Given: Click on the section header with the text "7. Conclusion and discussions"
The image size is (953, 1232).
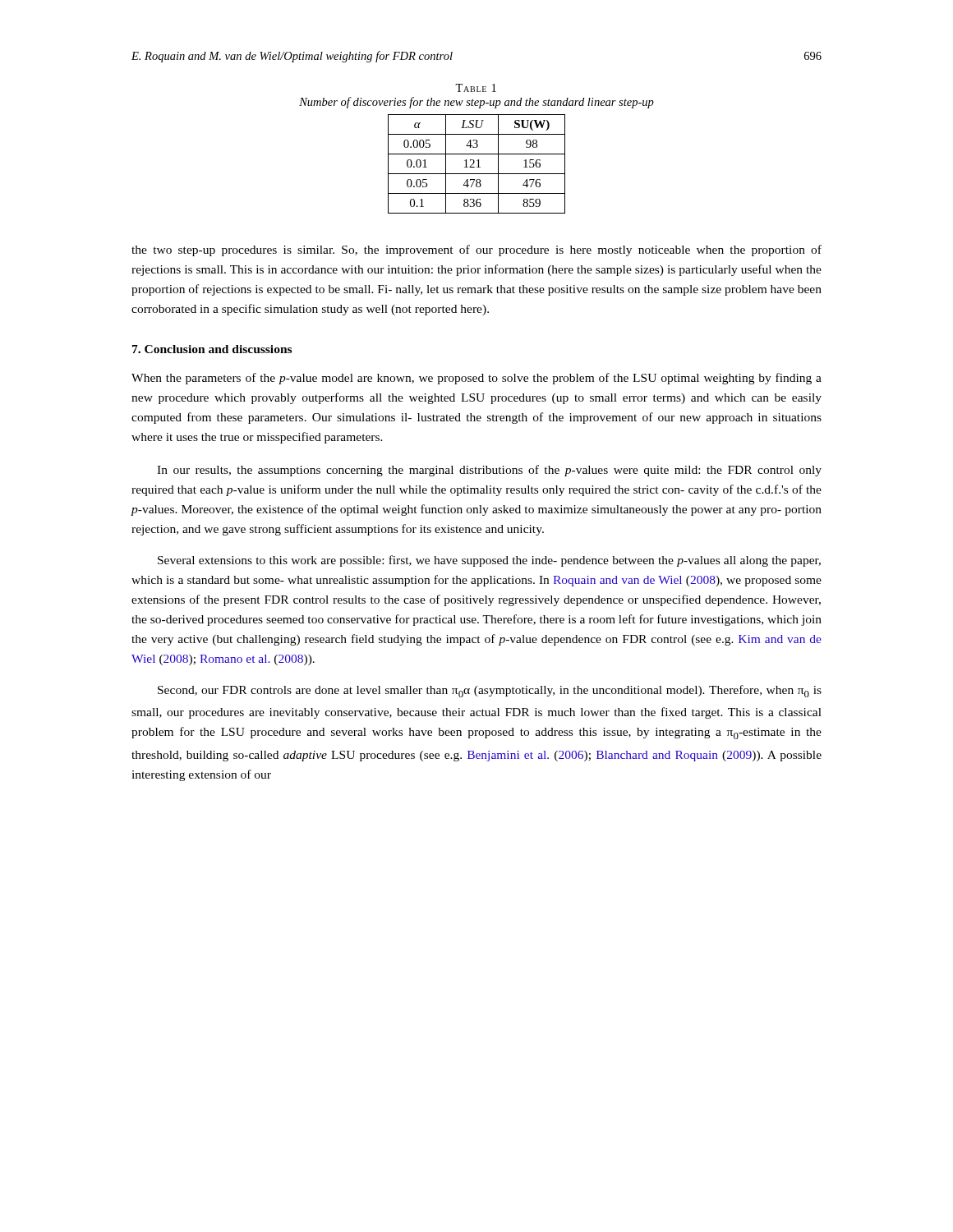Looking at the screenshot, I should click(x=212, y=349).
